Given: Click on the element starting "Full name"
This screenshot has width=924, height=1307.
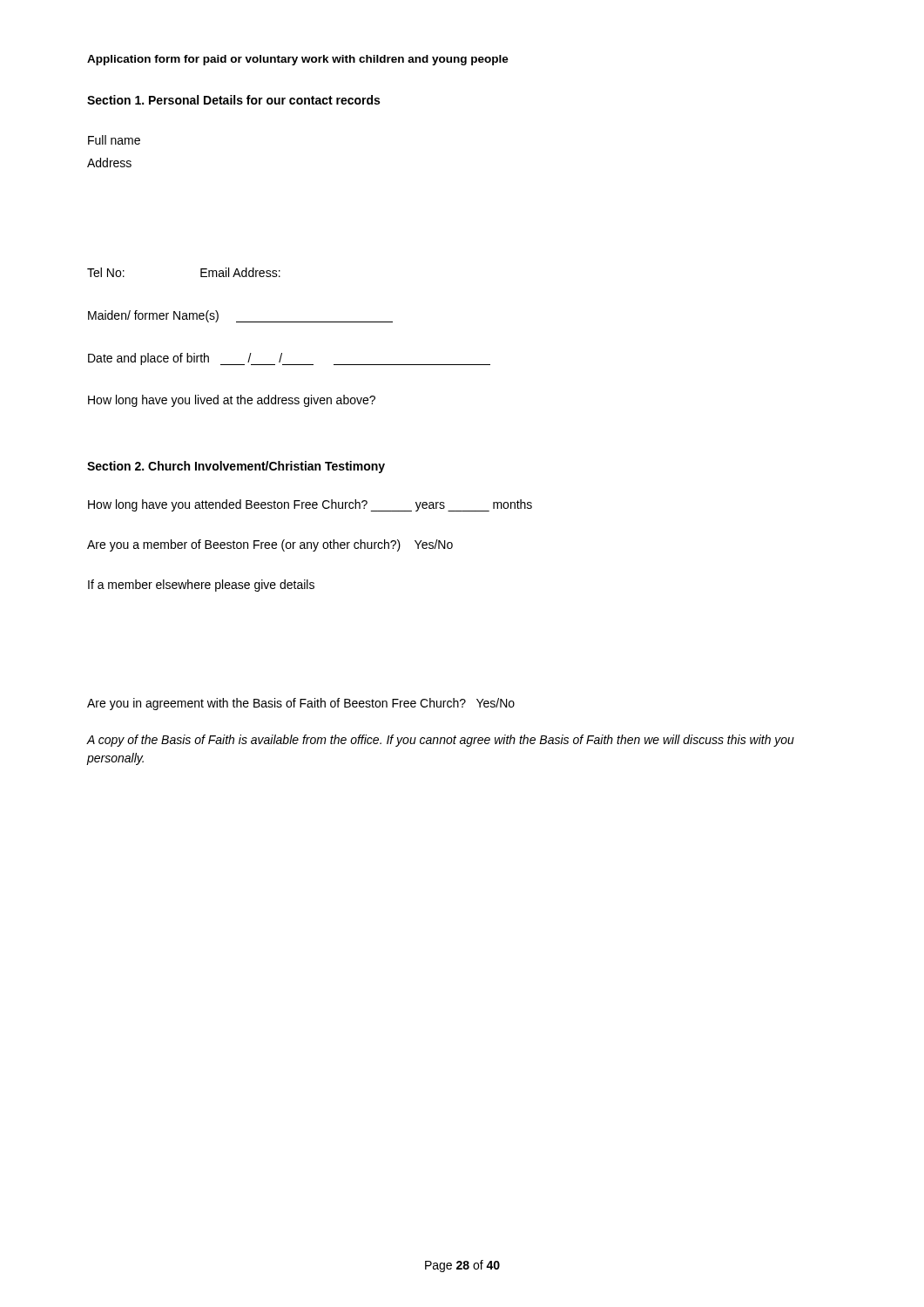Looking at the screenshot, I should pos(114,140).
